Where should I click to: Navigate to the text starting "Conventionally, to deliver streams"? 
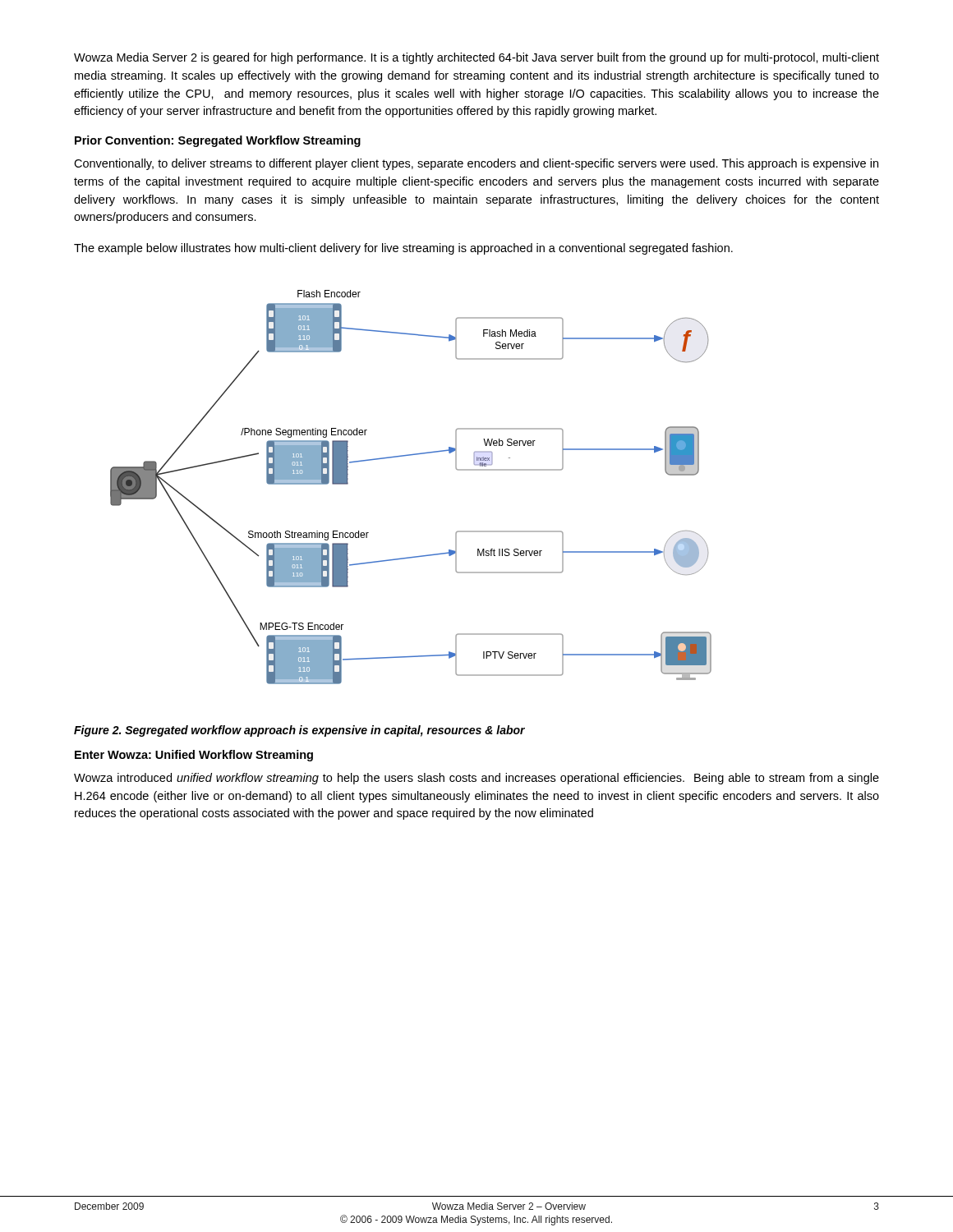pos(476,190)
